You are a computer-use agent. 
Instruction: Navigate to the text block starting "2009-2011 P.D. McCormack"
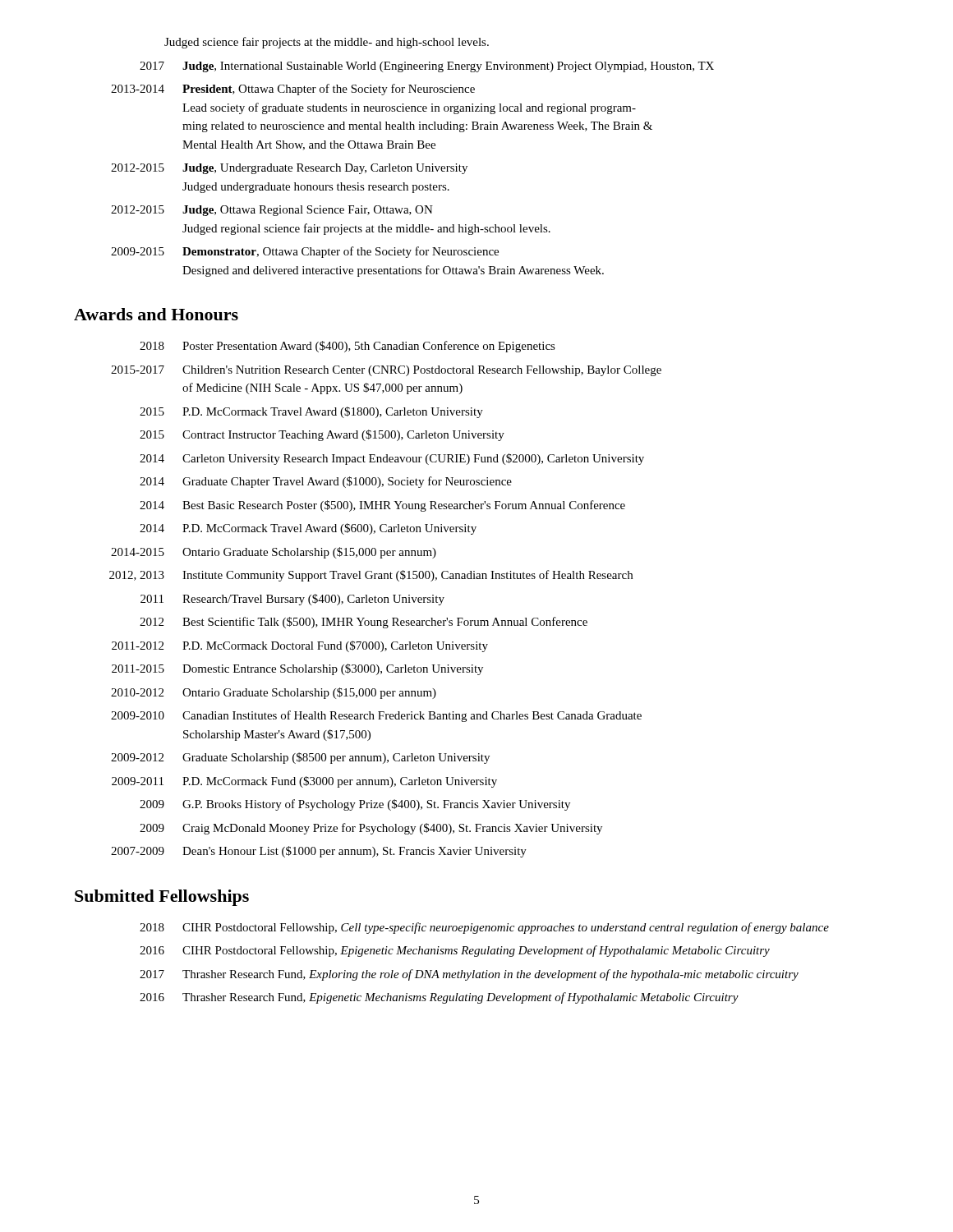click(476, 781)
